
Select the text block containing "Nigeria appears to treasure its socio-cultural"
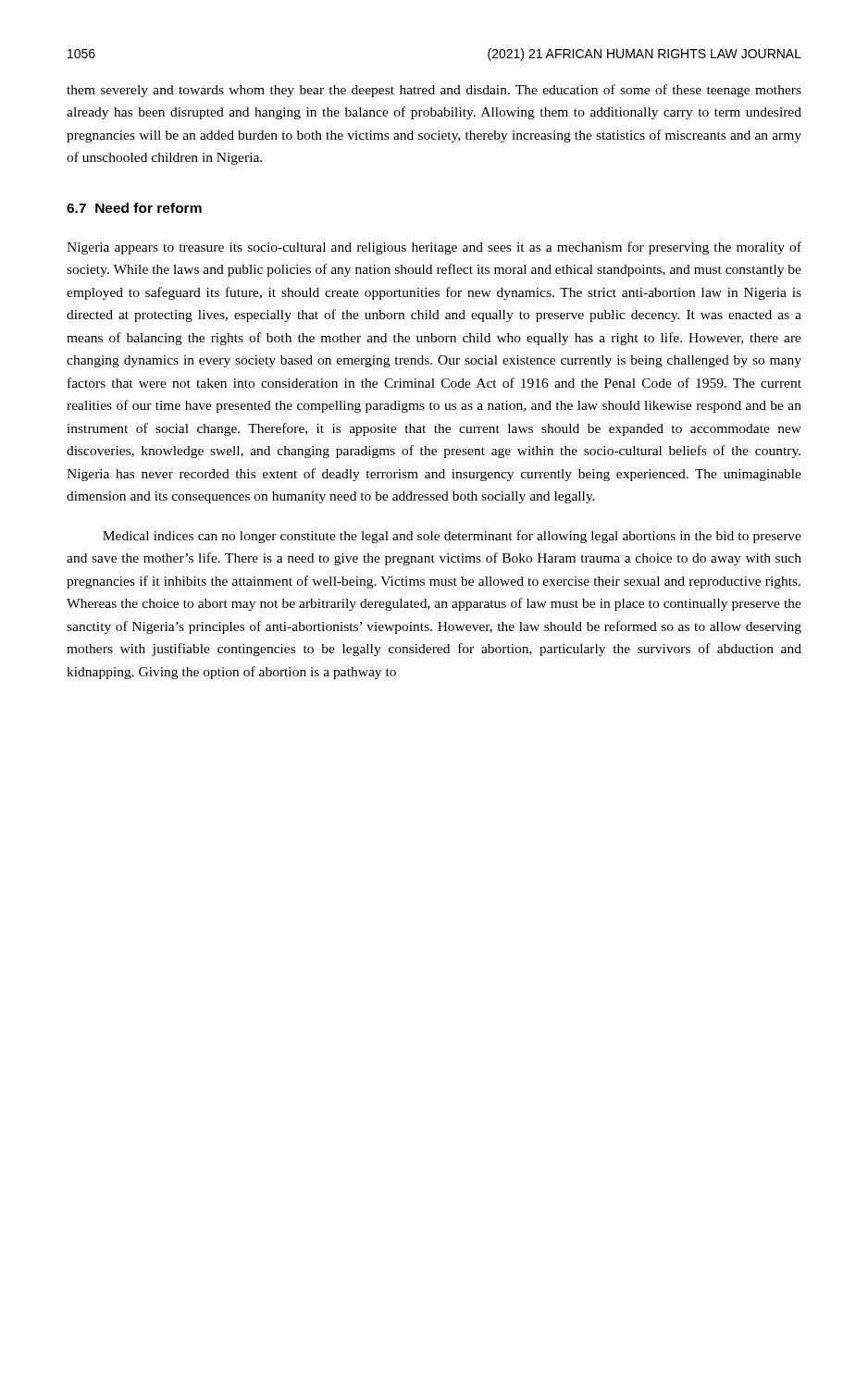(434, 371)
